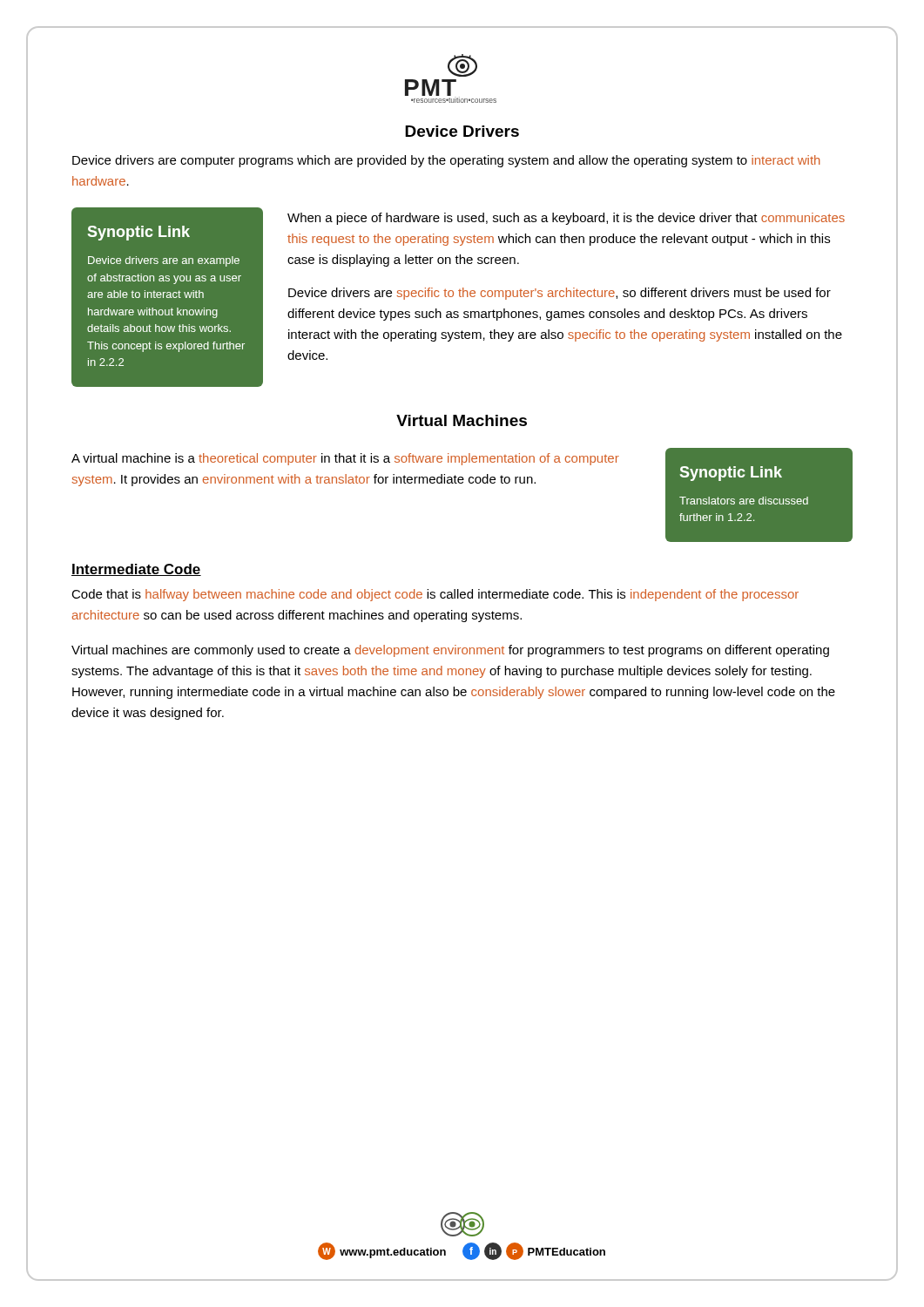924x1307 pixels.
Task: Point to the passage starting "Virtual Machines"
Action: click(x=462, y=420)
